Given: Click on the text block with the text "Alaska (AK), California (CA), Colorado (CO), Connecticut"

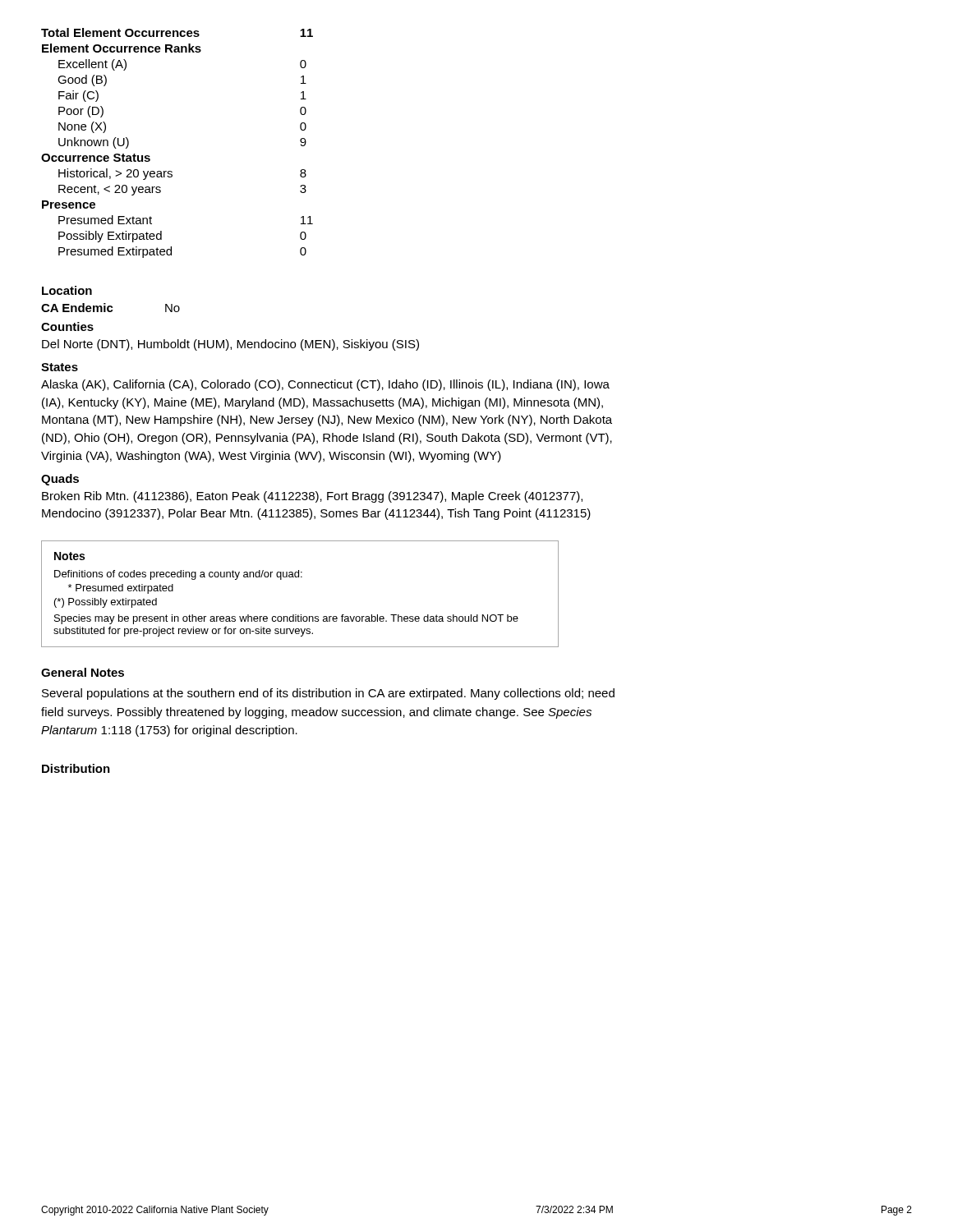Looking at the screenshot, I should tap(327, 419).
